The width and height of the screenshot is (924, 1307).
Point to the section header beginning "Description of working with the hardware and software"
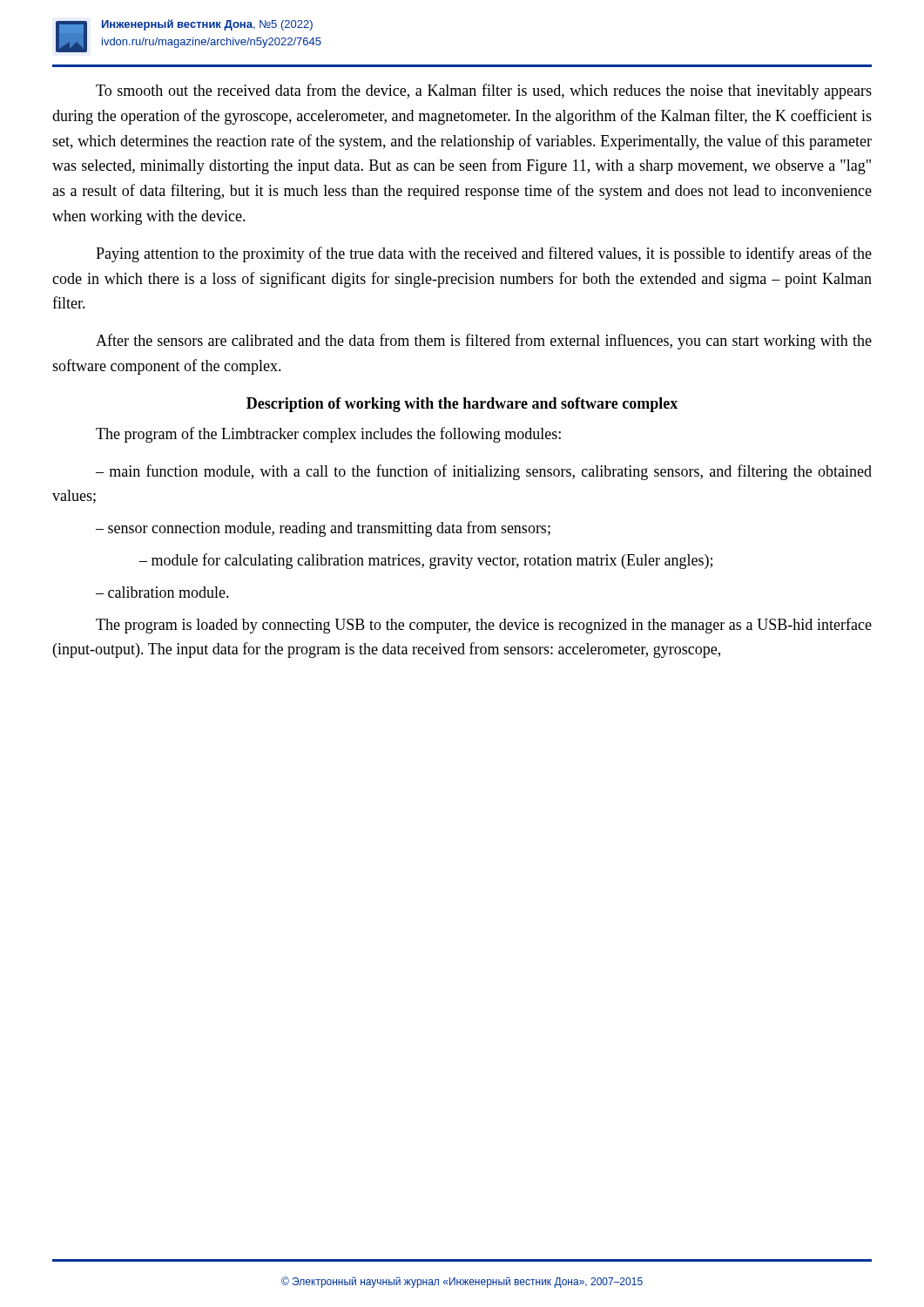(462, 403)
